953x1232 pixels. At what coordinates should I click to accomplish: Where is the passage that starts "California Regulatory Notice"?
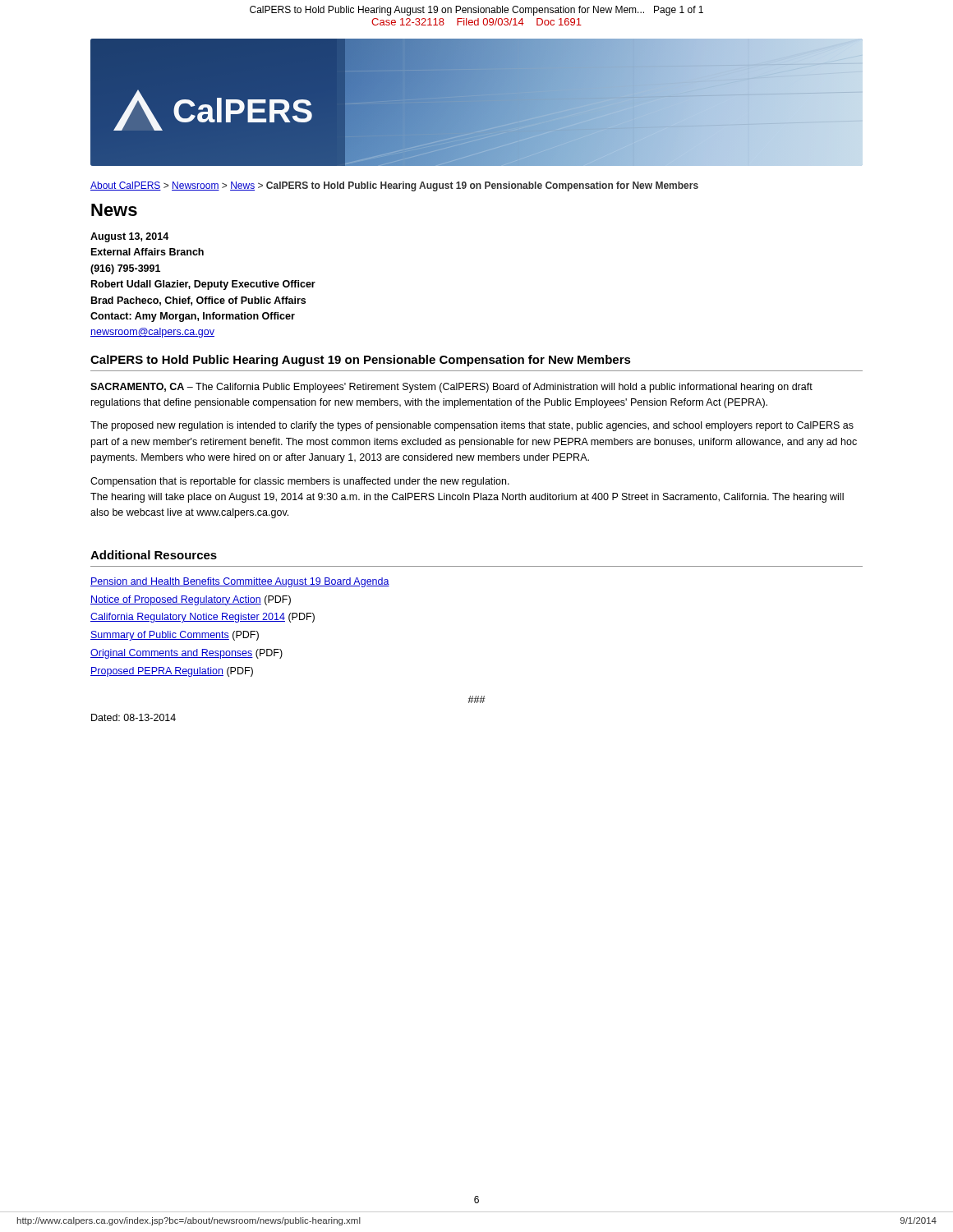tap(203, 617)
